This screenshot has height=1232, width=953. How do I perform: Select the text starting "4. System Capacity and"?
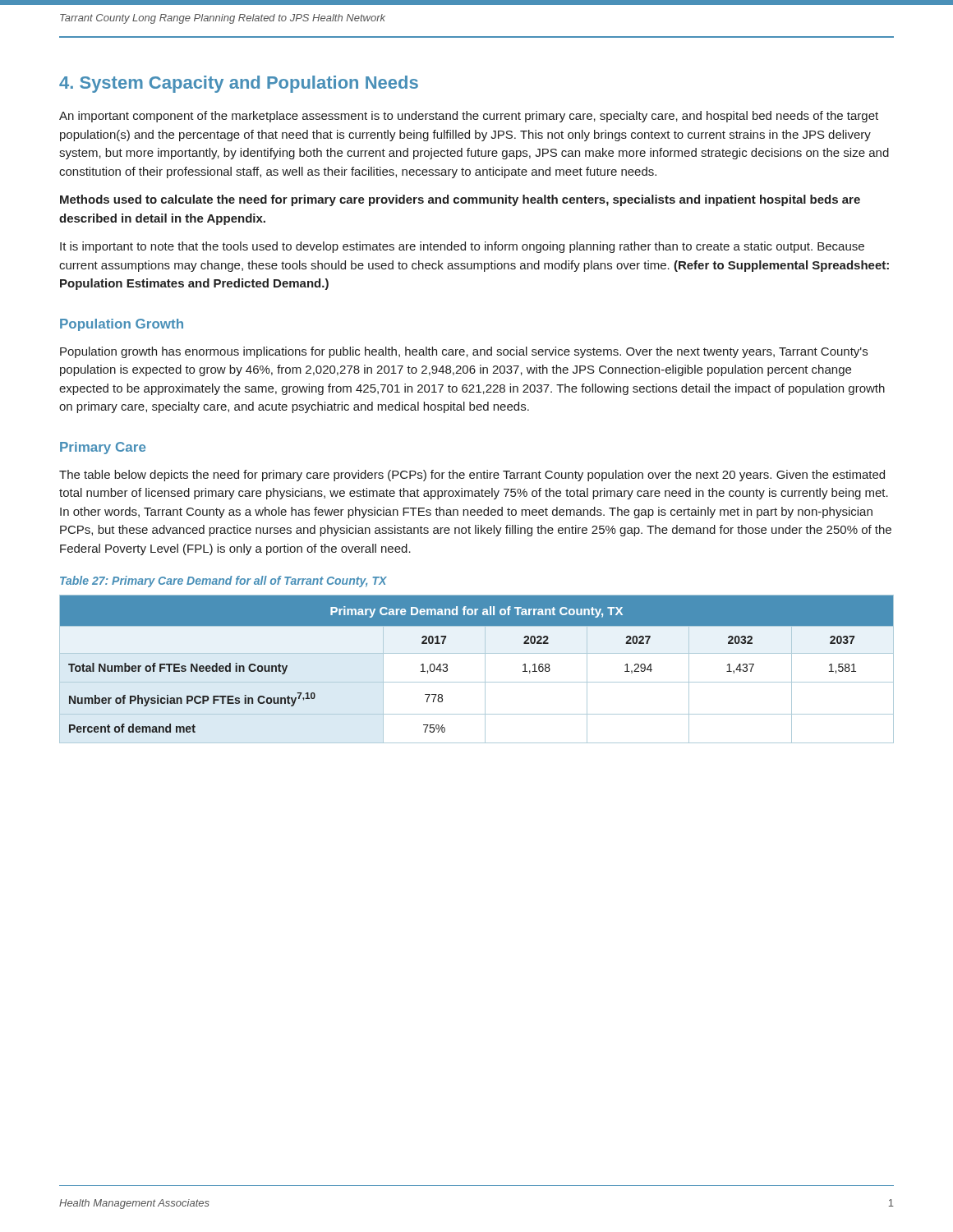coord(239,84)
